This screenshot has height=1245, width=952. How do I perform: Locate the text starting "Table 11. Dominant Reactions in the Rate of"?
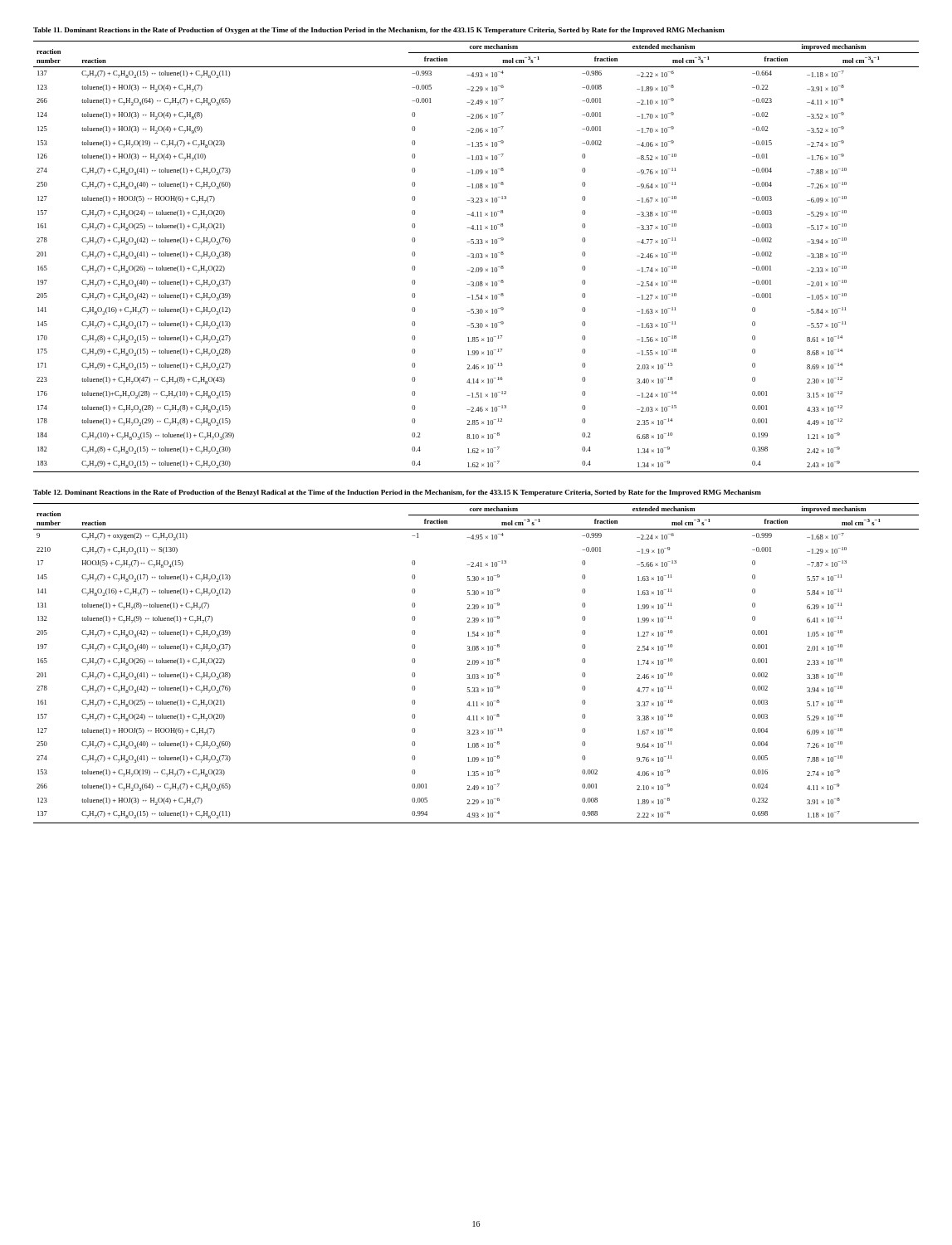tap(379, 30)
